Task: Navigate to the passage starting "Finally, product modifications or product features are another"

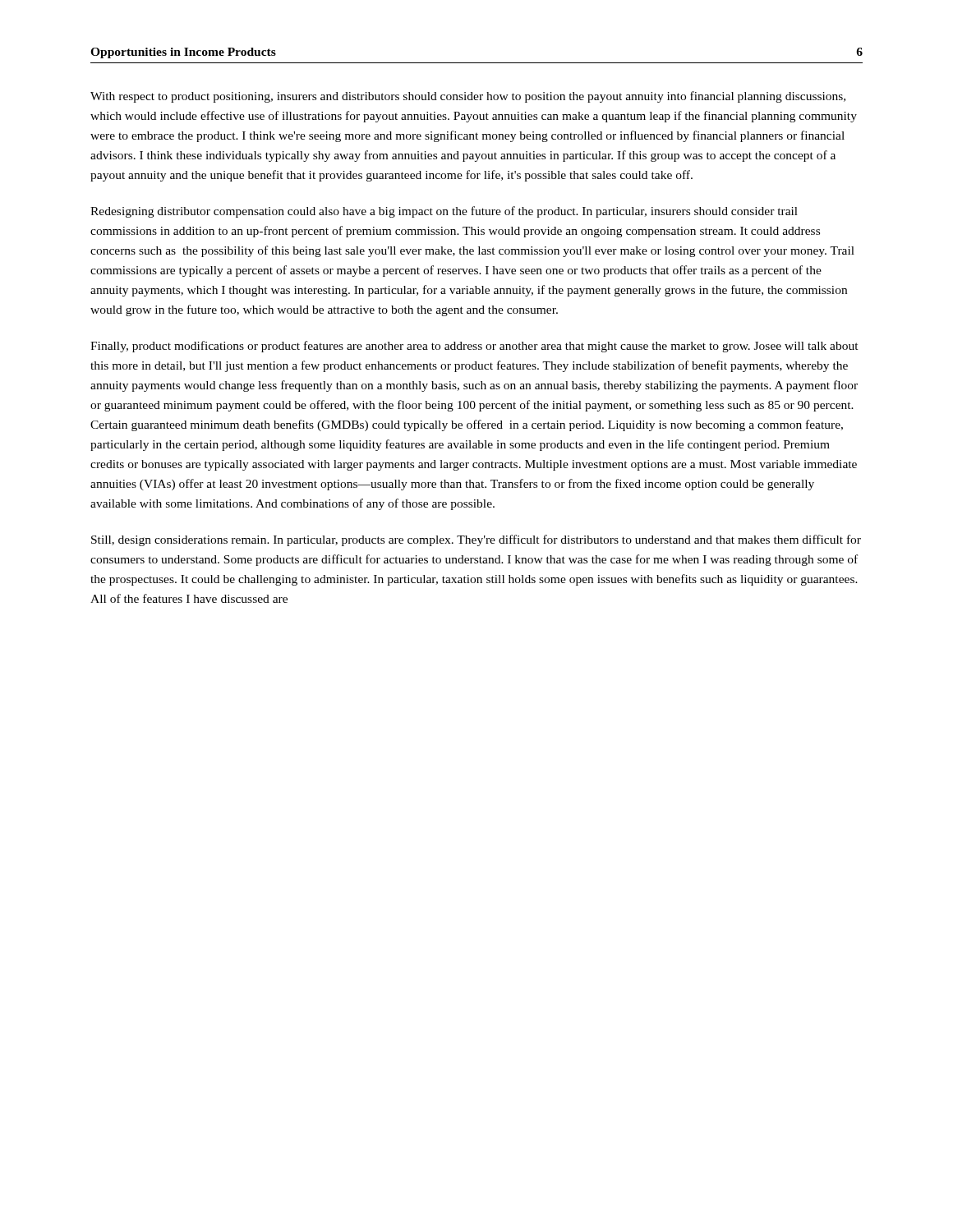Action: [x=474, y=424]
